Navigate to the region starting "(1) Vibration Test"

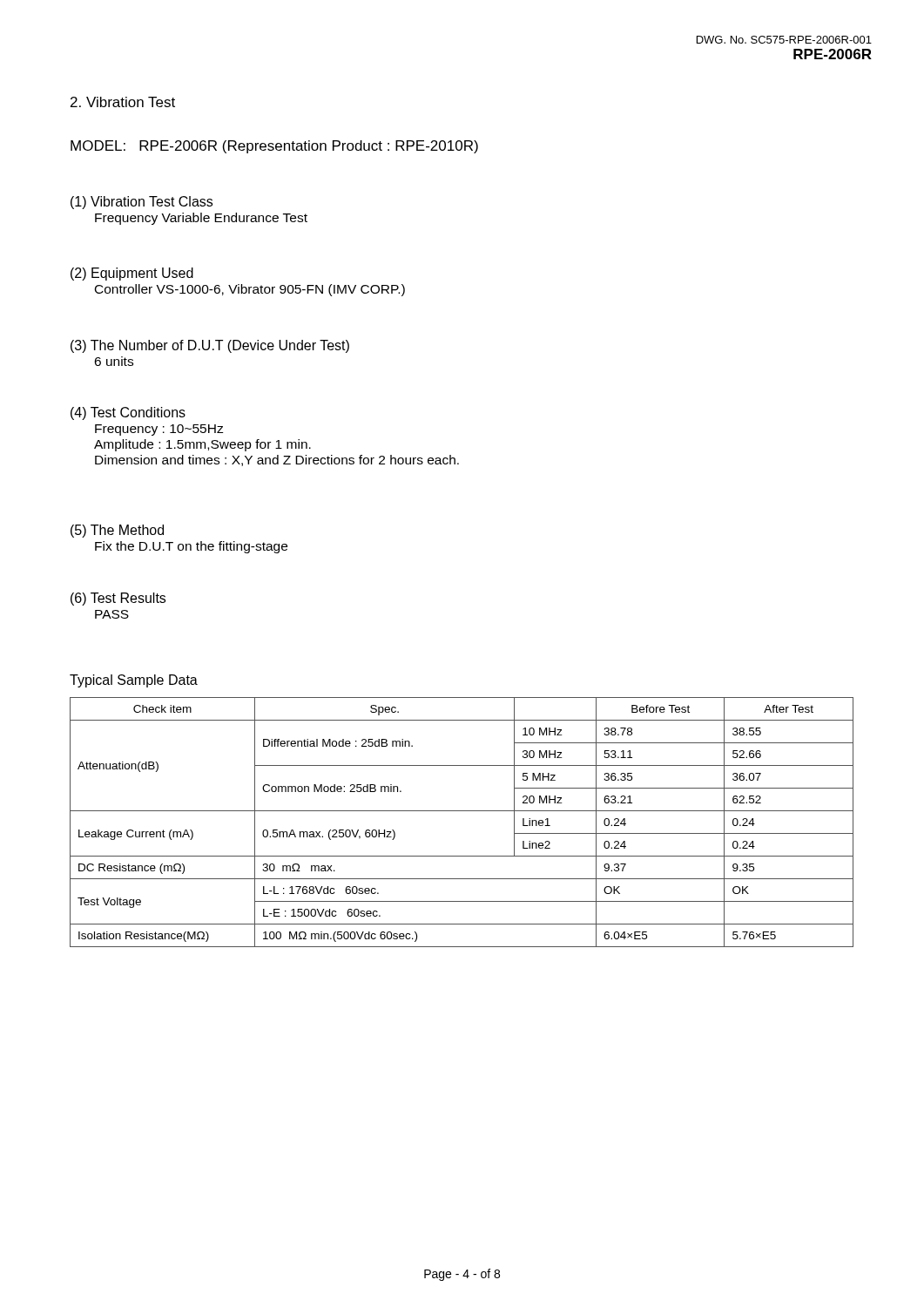click(189, 210)
